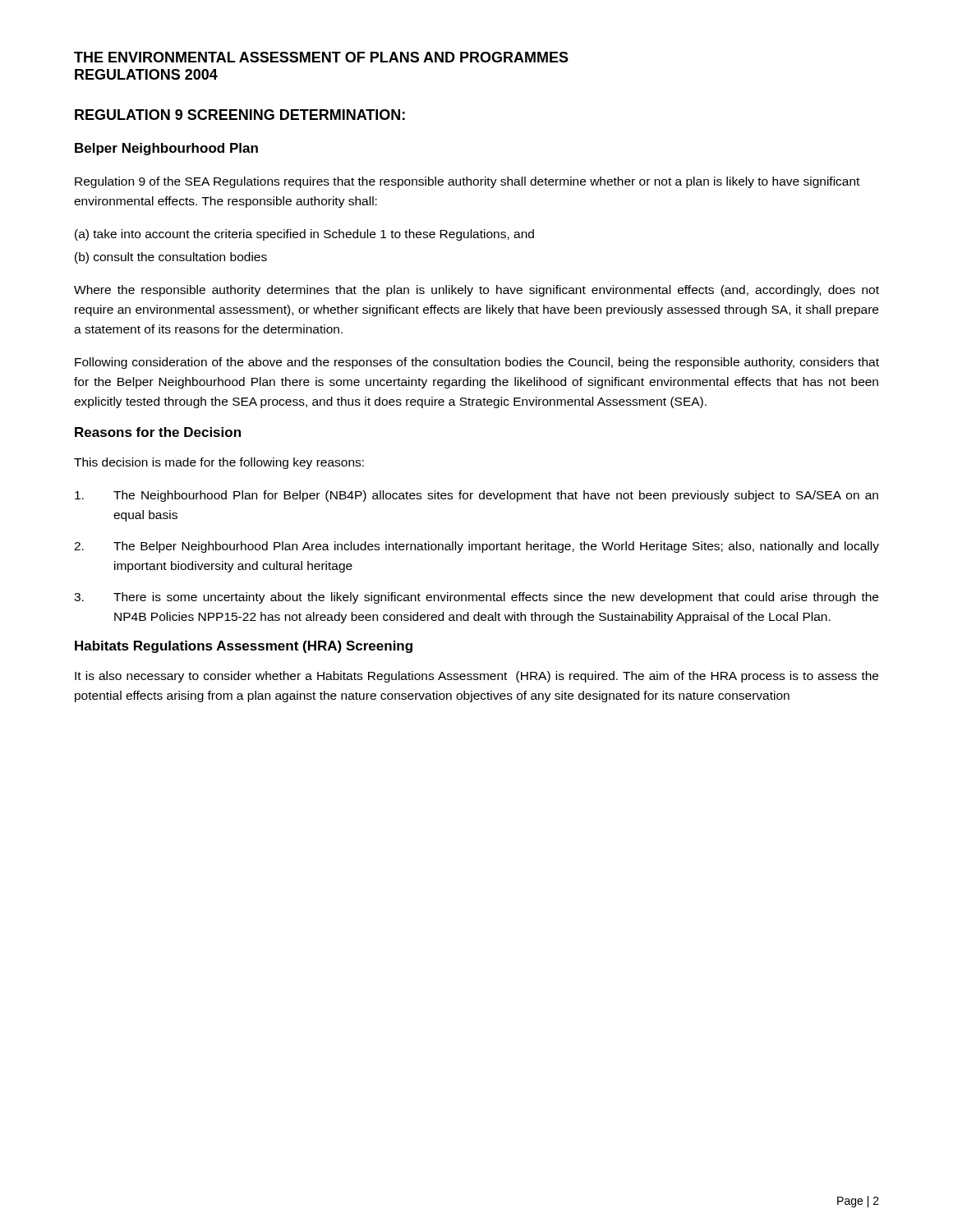The width and height of the screenshot is (953, 1232).
Task: Select the passage starting "(a) take into account the criteria specified in"
Action: [x=304, y=234]
